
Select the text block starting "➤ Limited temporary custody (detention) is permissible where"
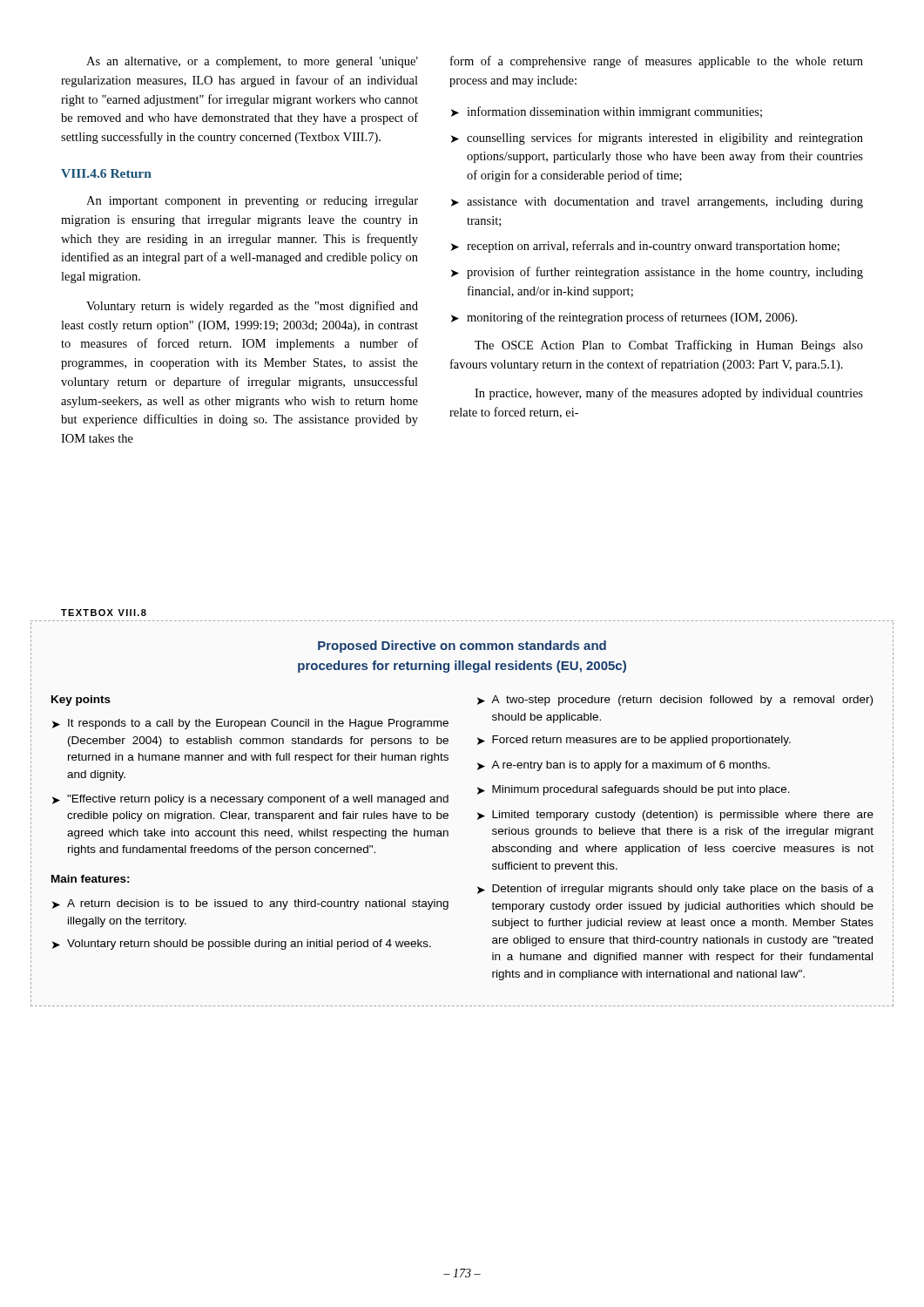tap(674, 840)
